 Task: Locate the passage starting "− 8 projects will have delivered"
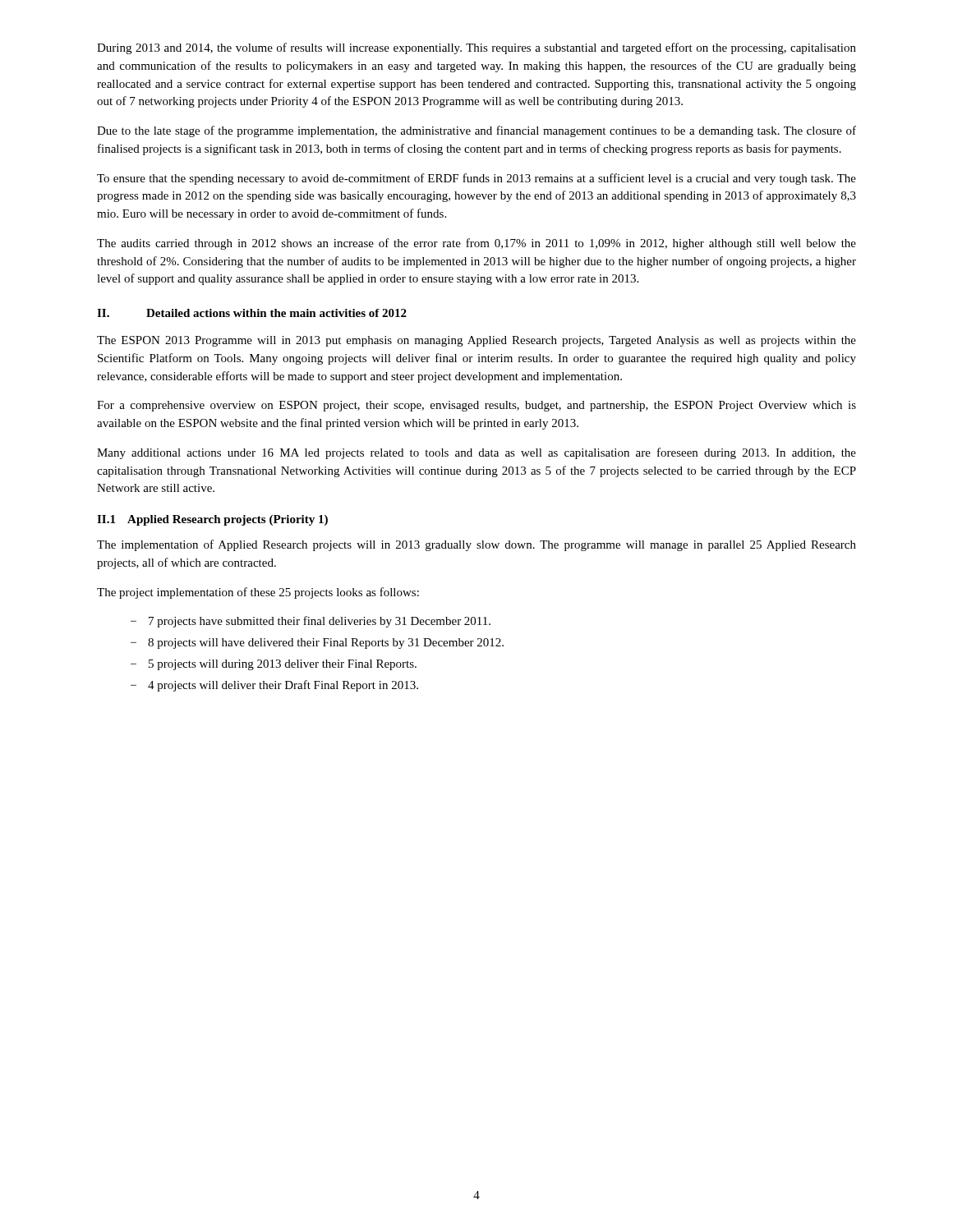pyautogui.click(x=317, y=643)
